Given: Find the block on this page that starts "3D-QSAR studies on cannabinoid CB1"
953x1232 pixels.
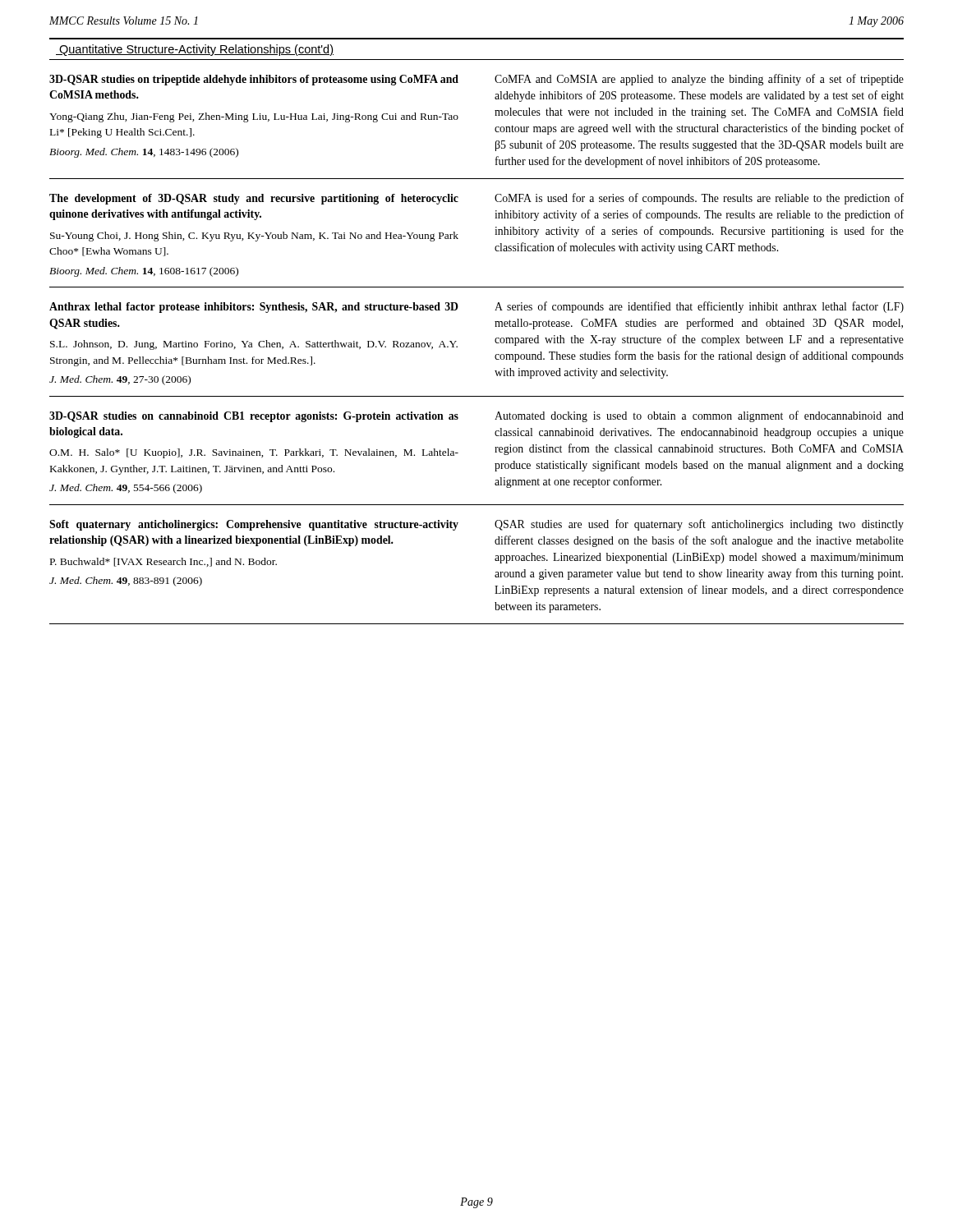Looking at the screenshot, I should tap(242, 416).
